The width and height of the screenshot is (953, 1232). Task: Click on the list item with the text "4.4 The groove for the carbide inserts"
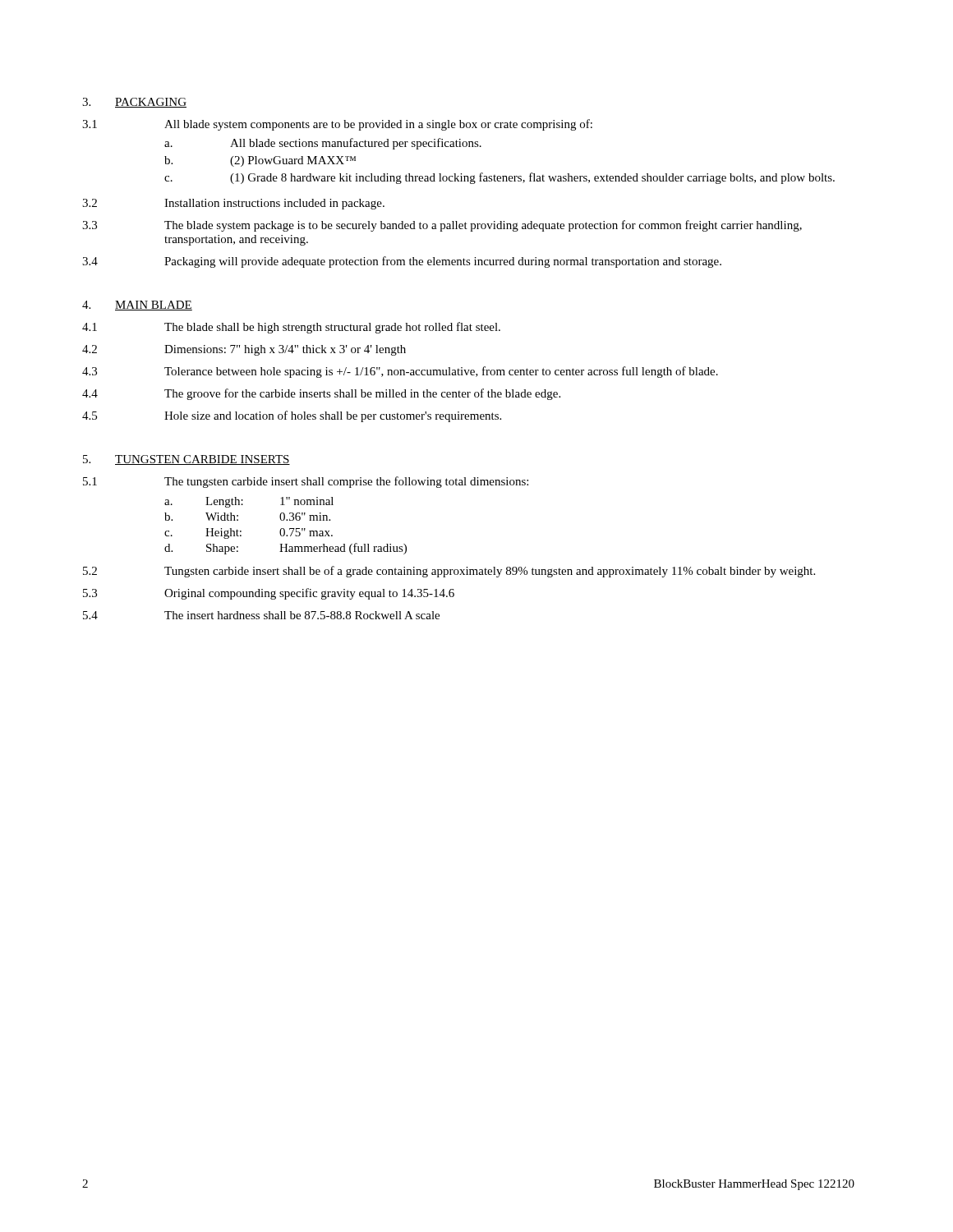[468, 394]
